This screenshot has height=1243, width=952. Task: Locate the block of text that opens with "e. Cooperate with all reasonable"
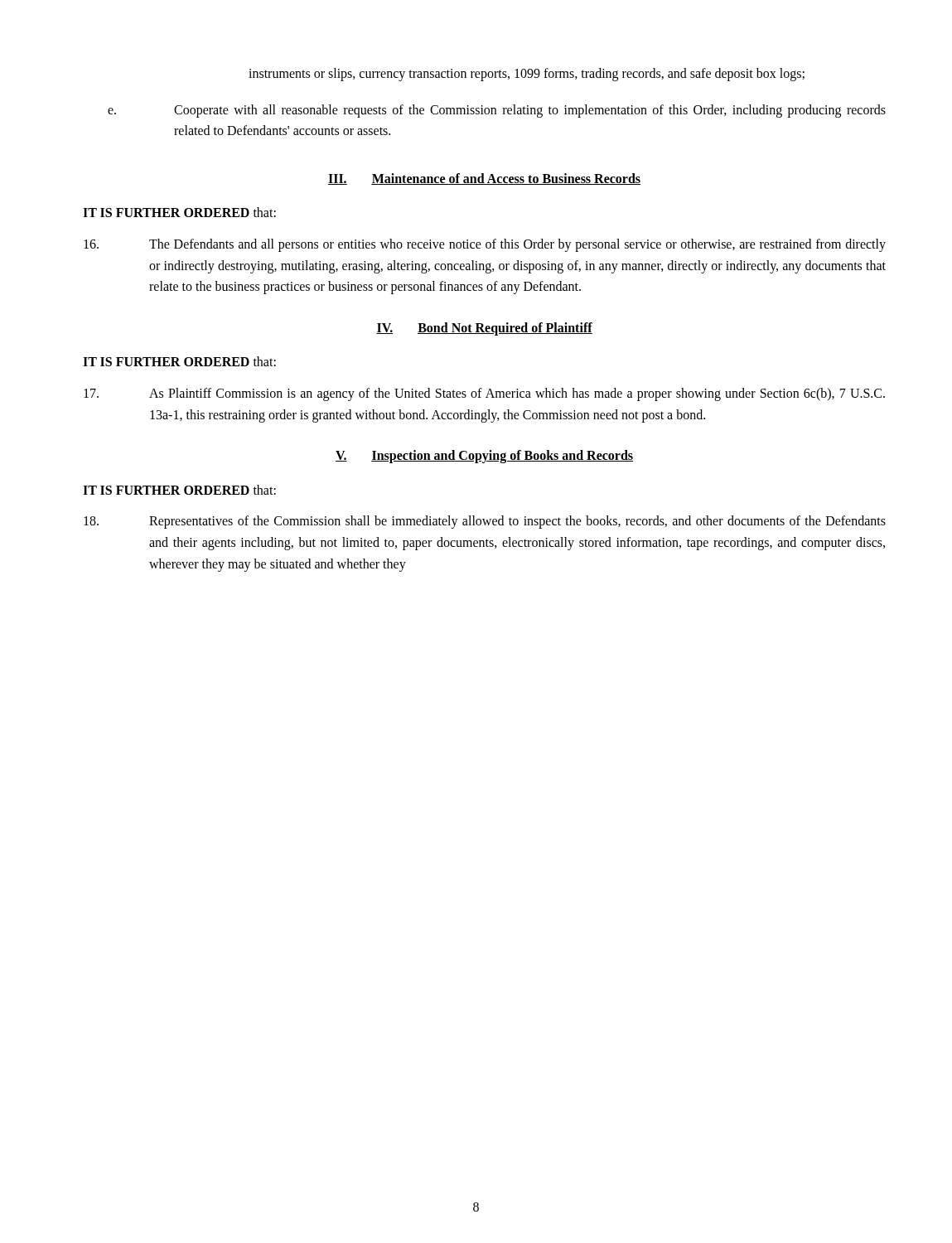484,122
